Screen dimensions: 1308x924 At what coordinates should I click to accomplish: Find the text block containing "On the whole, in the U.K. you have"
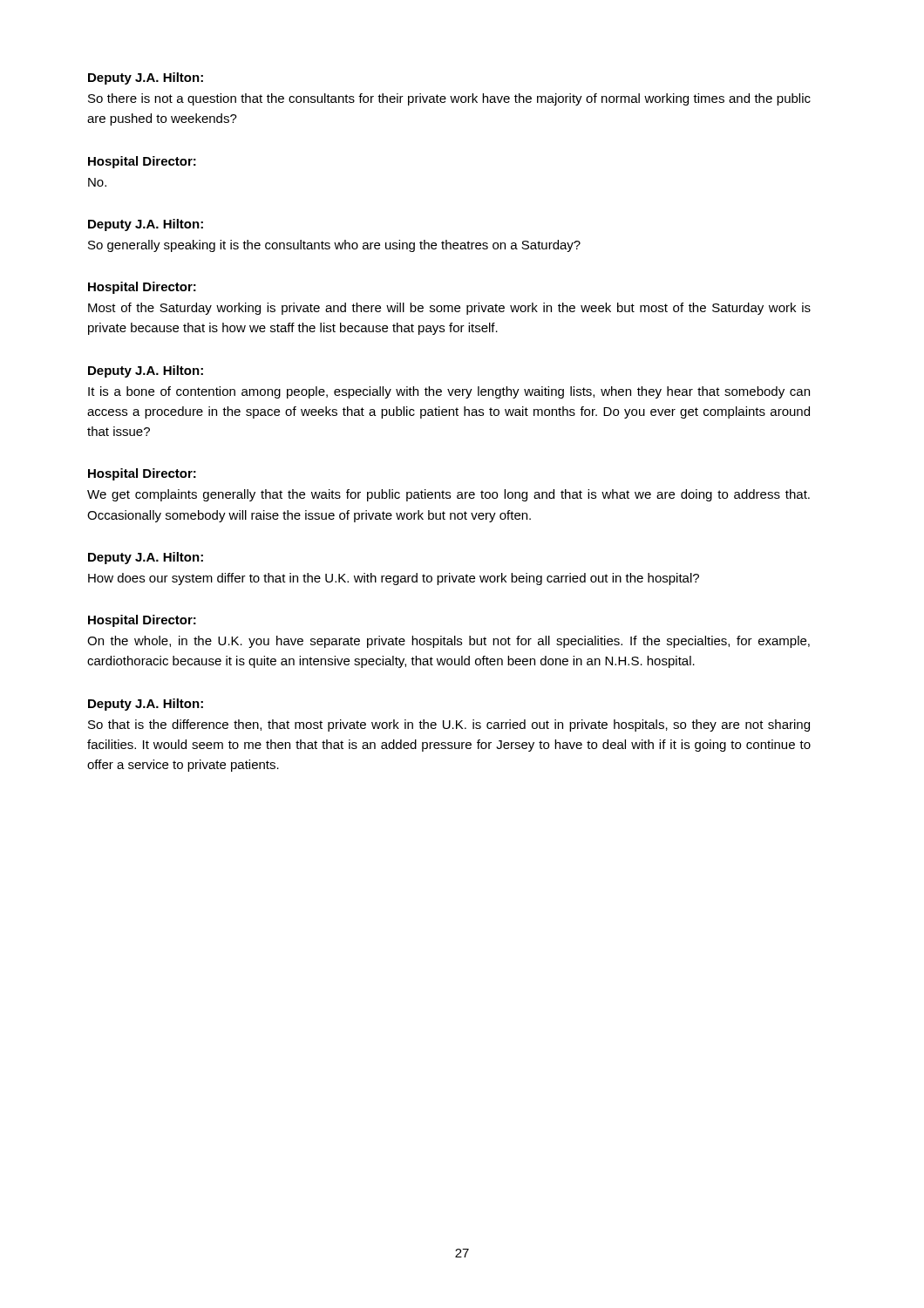click(449, 651)
